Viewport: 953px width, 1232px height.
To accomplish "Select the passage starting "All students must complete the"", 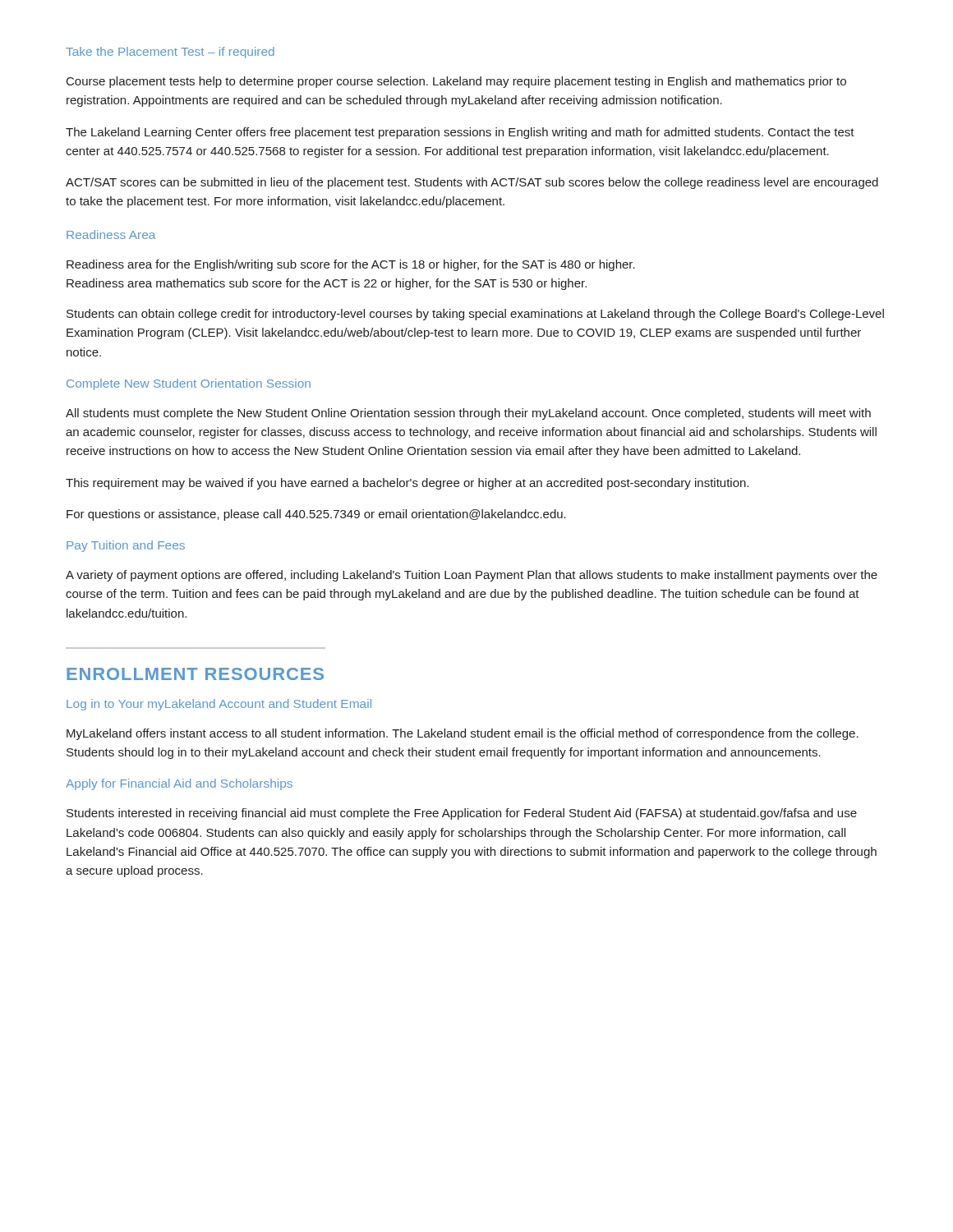I will [476, 432].
